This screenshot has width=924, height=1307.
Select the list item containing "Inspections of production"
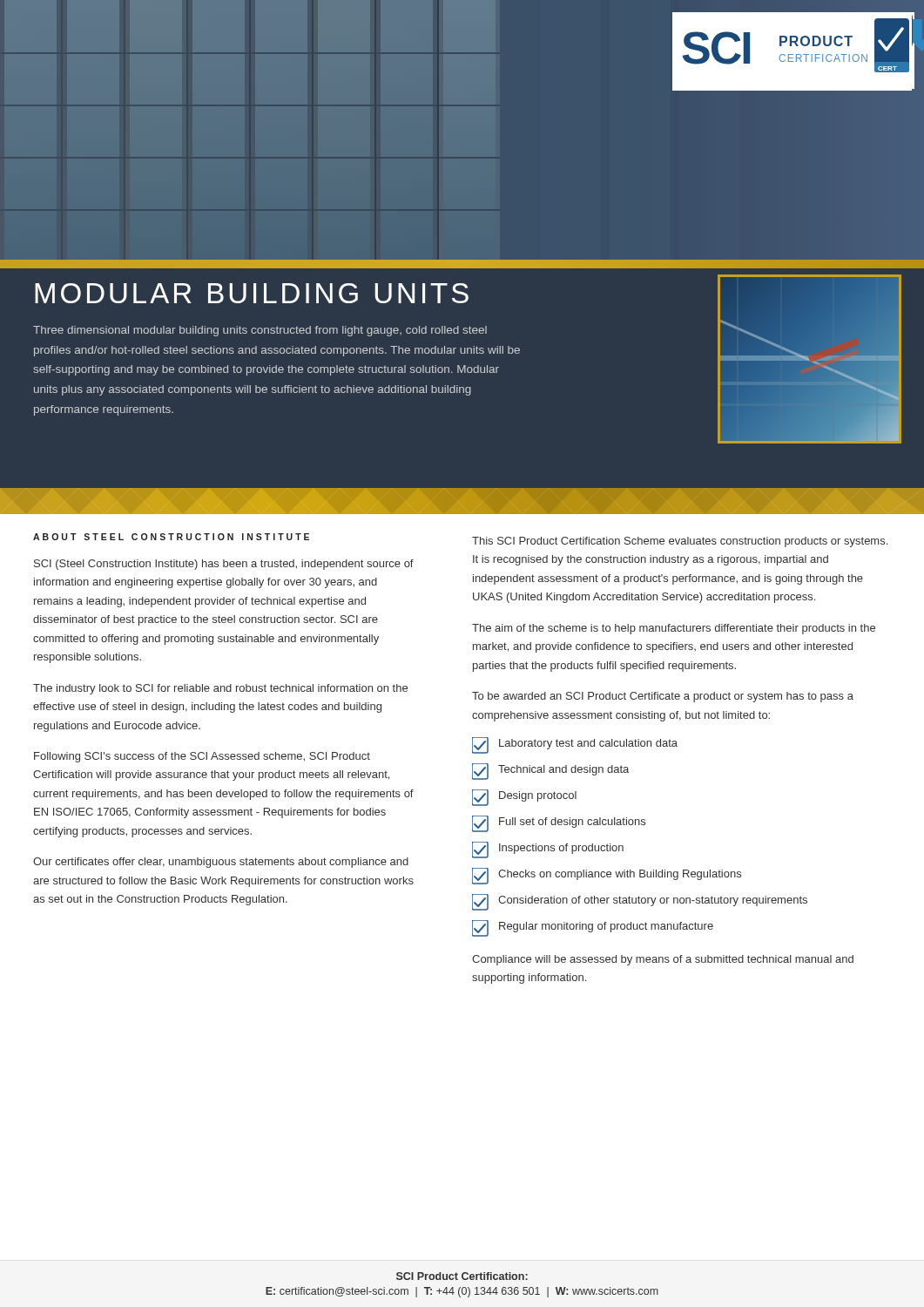tap(548, 850)
